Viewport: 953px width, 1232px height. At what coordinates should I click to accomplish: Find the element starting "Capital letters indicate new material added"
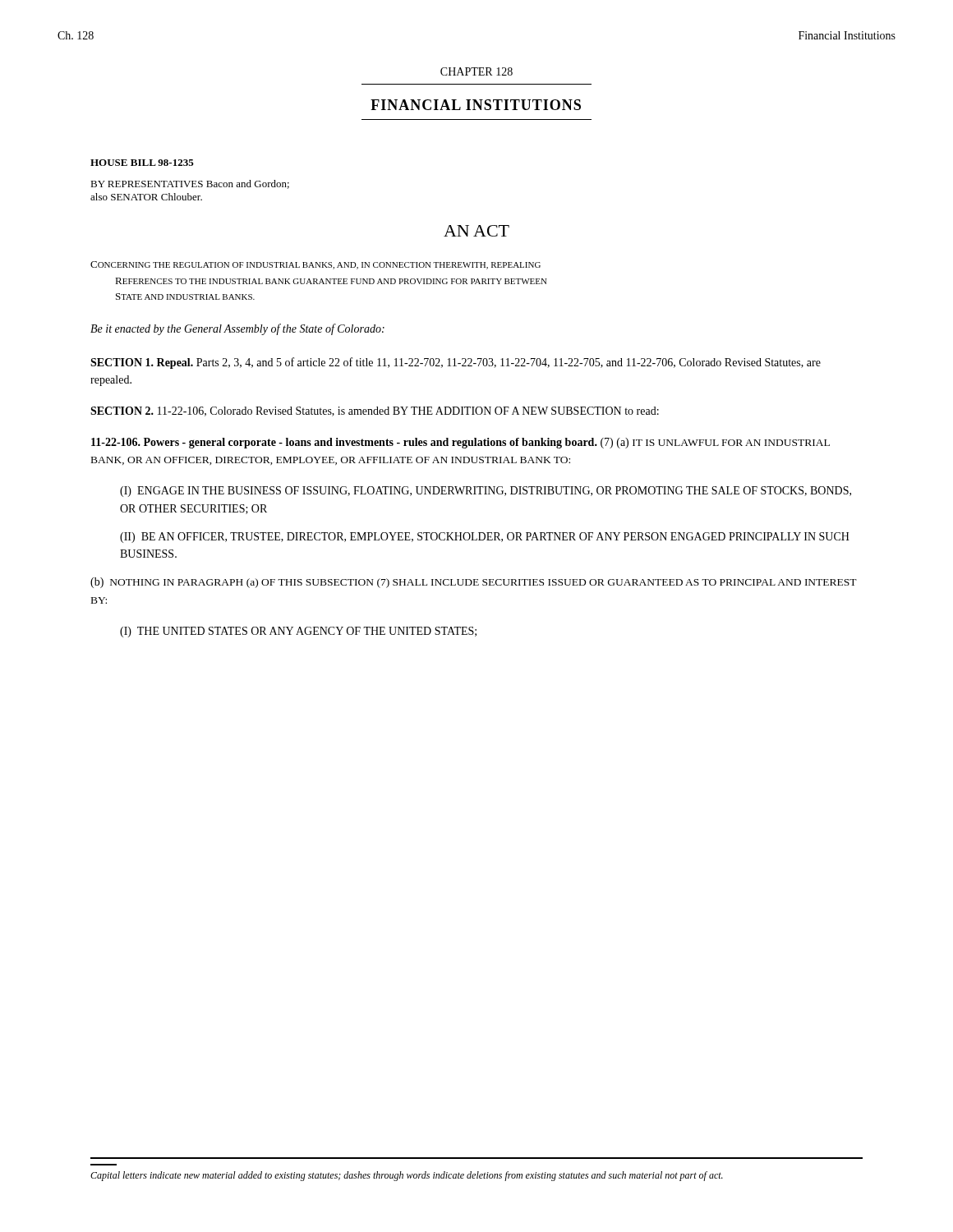(407, 1172)
